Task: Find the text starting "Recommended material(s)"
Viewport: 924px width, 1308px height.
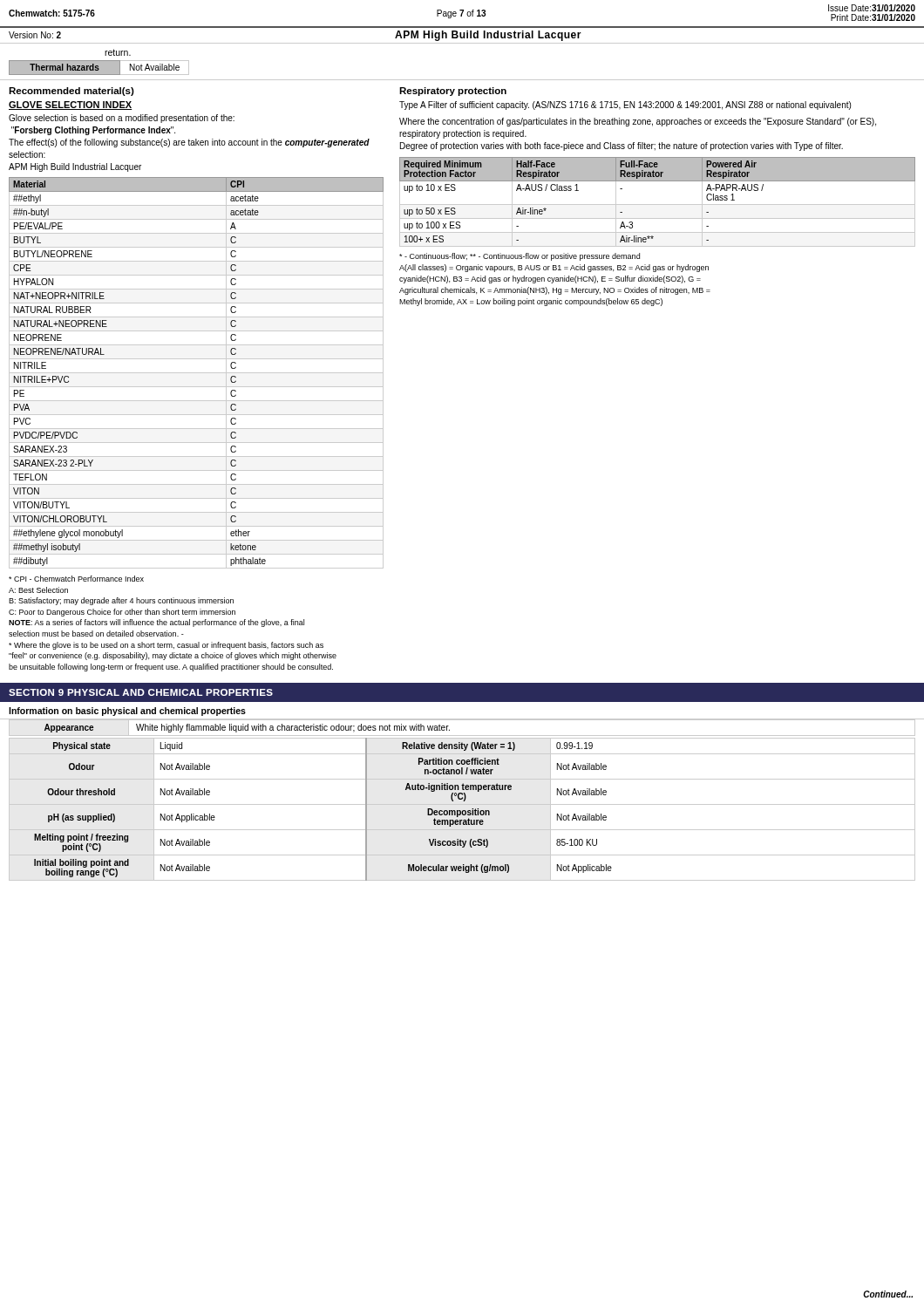Action: (71, 91)
